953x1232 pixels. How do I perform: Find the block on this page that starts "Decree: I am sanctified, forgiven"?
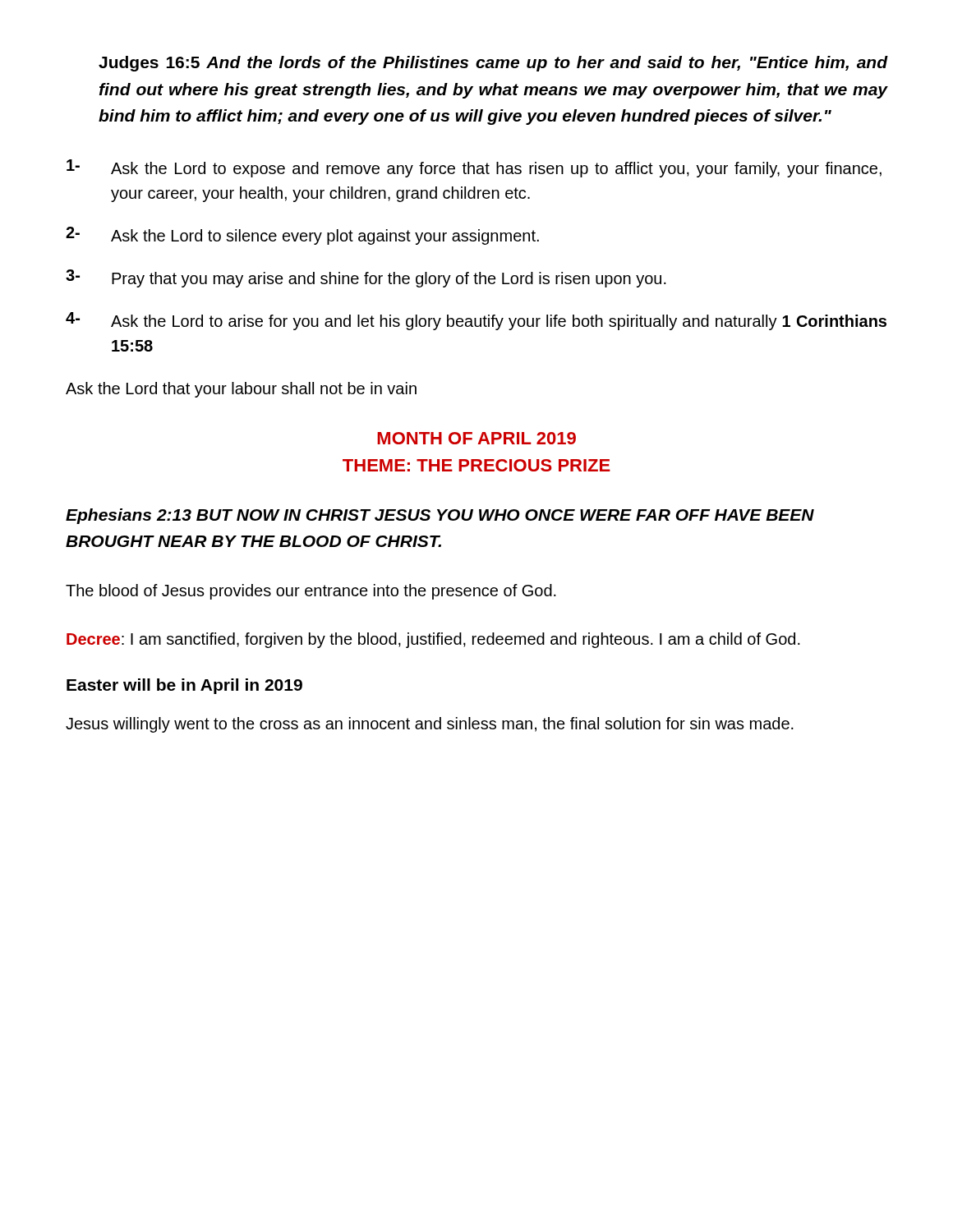433,639
